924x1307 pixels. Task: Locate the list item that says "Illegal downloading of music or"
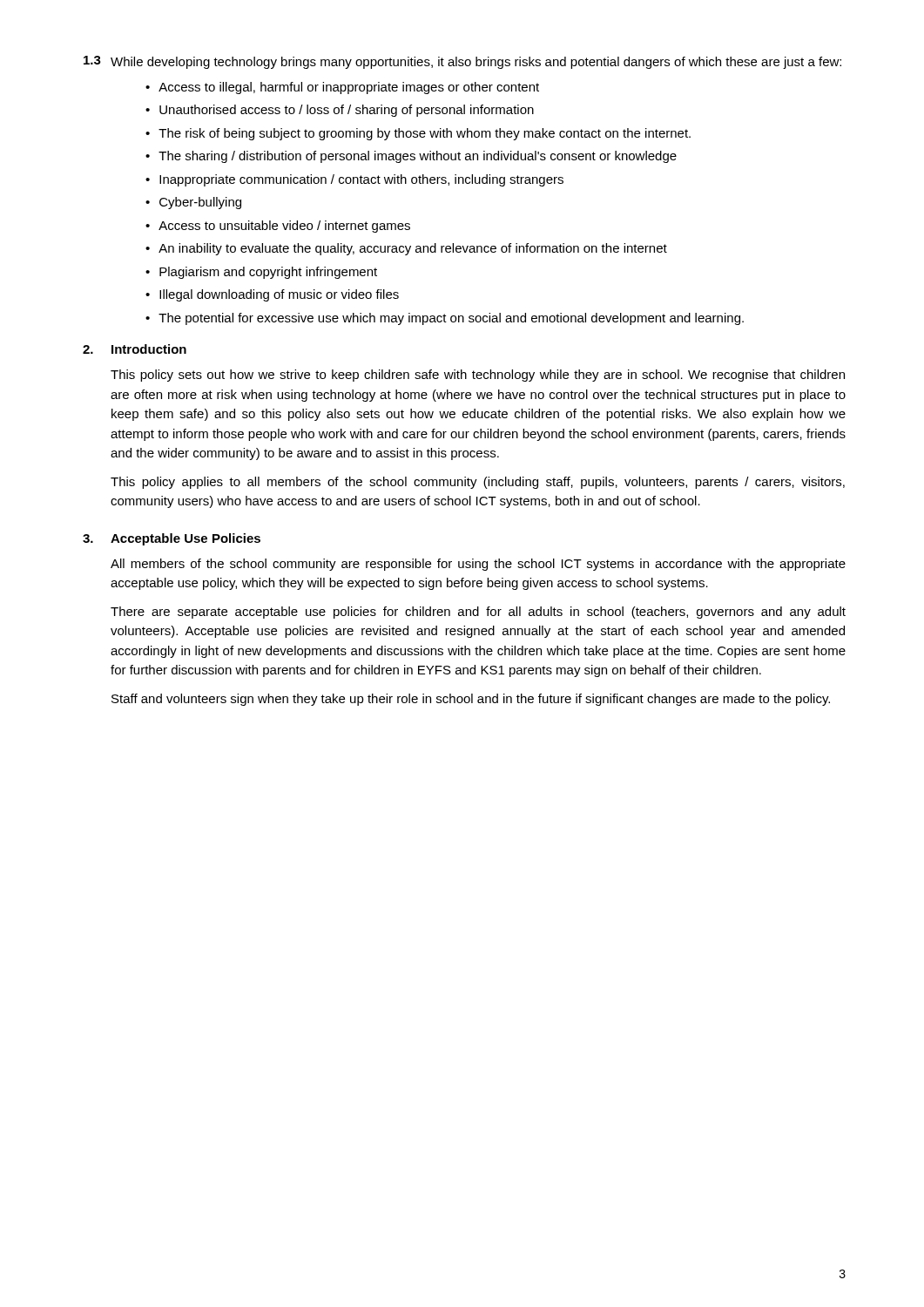279,294
